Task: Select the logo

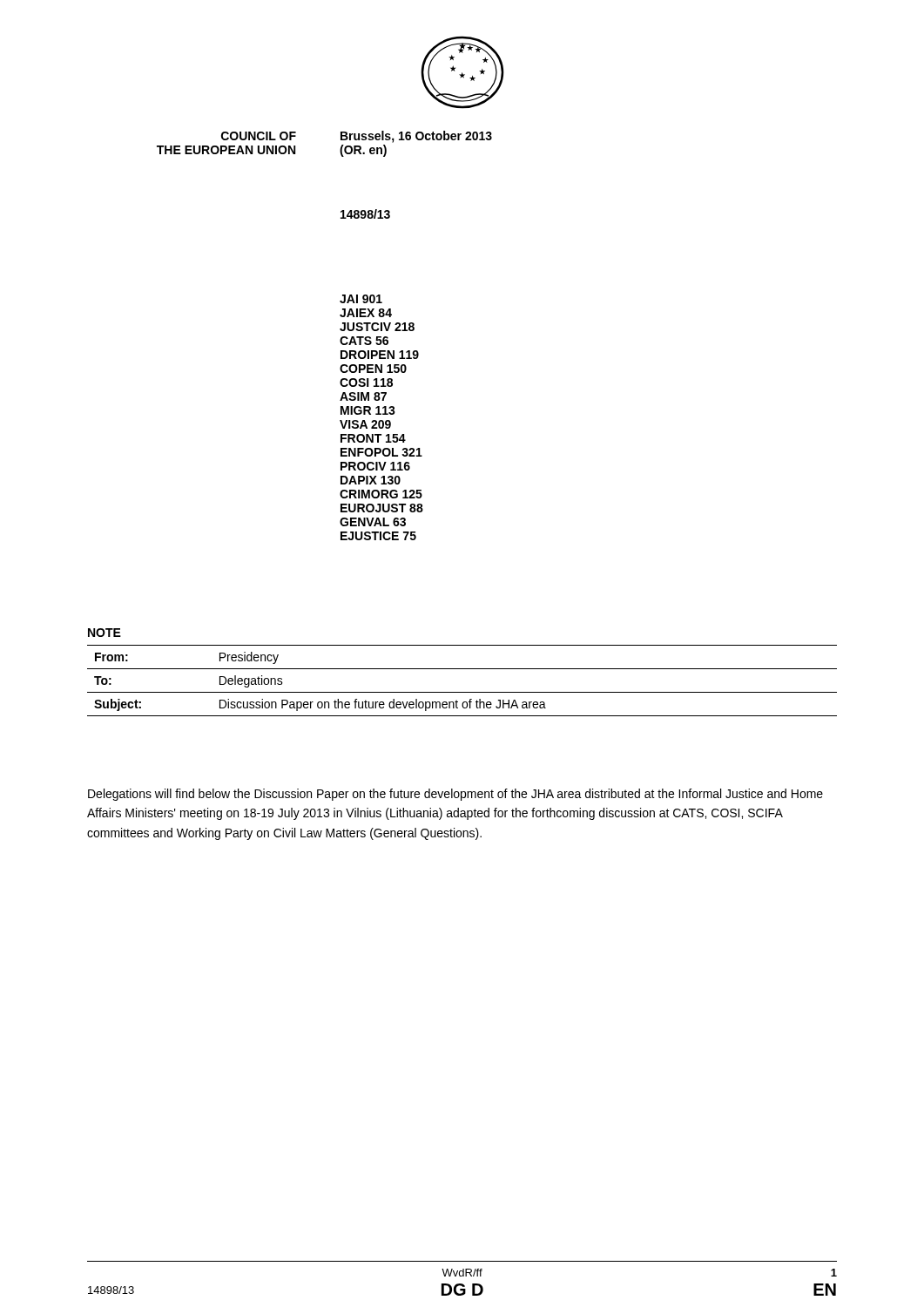Action: click(462, 74)
